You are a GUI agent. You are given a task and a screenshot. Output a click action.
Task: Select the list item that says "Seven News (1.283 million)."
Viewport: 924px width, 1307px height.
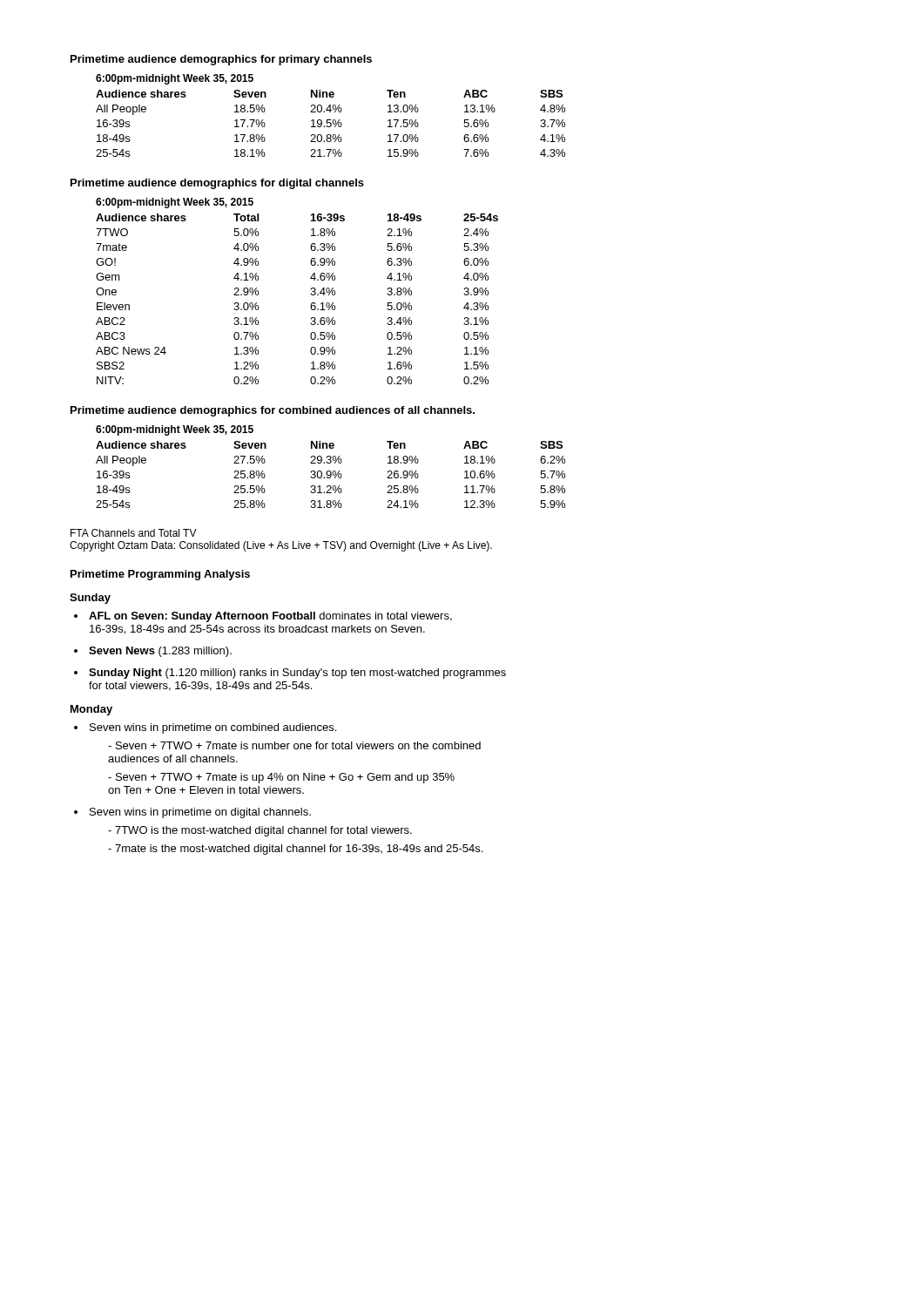click(x=160, y=652)
